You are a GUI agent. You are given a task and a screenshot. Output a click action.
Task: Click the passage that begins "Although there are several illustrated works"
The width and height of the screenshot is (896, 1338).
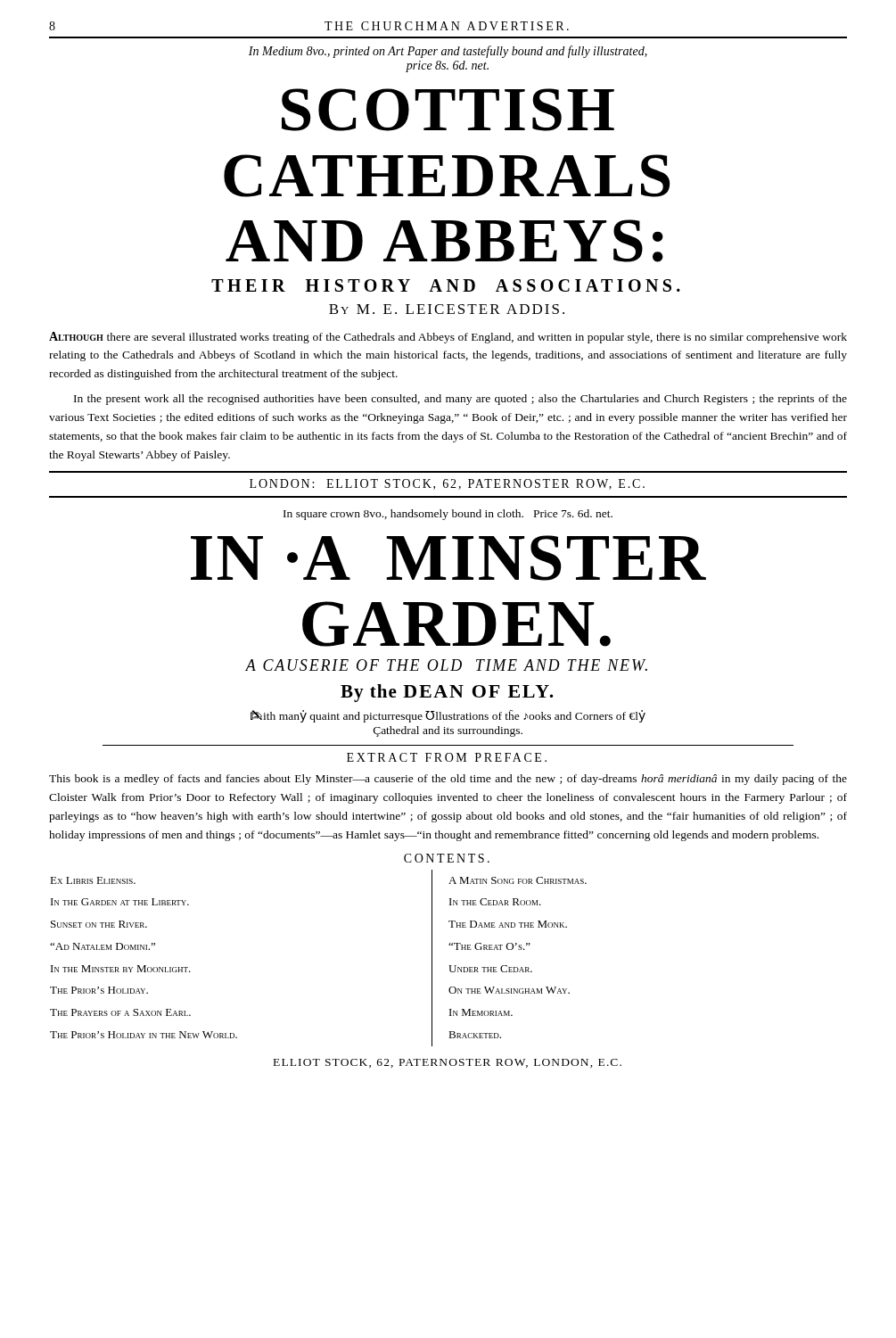tap(448, 396)
